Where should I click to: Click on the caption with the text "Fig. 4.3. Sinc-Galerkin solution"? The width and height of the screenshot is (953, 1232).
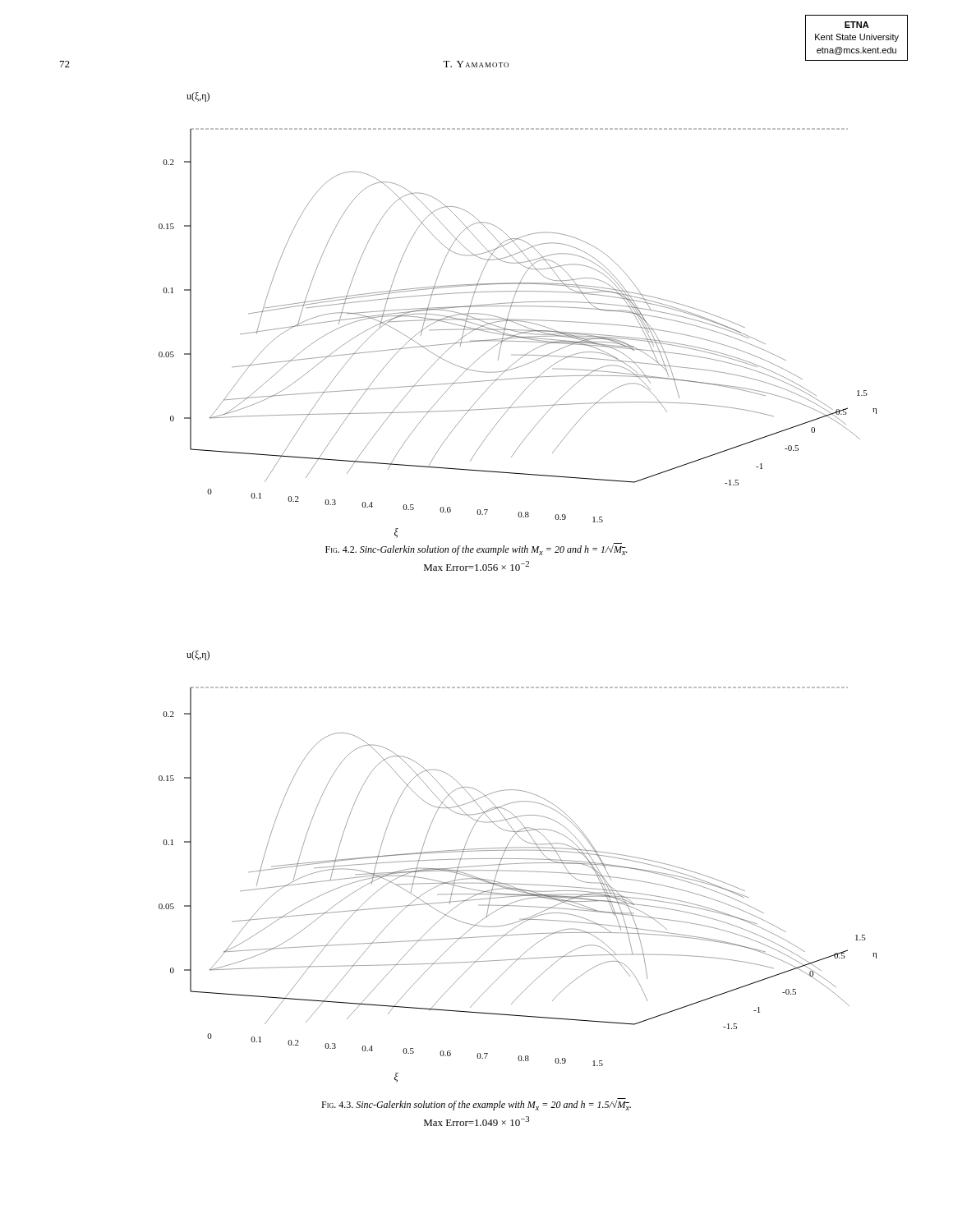[x=476, y=1114]
